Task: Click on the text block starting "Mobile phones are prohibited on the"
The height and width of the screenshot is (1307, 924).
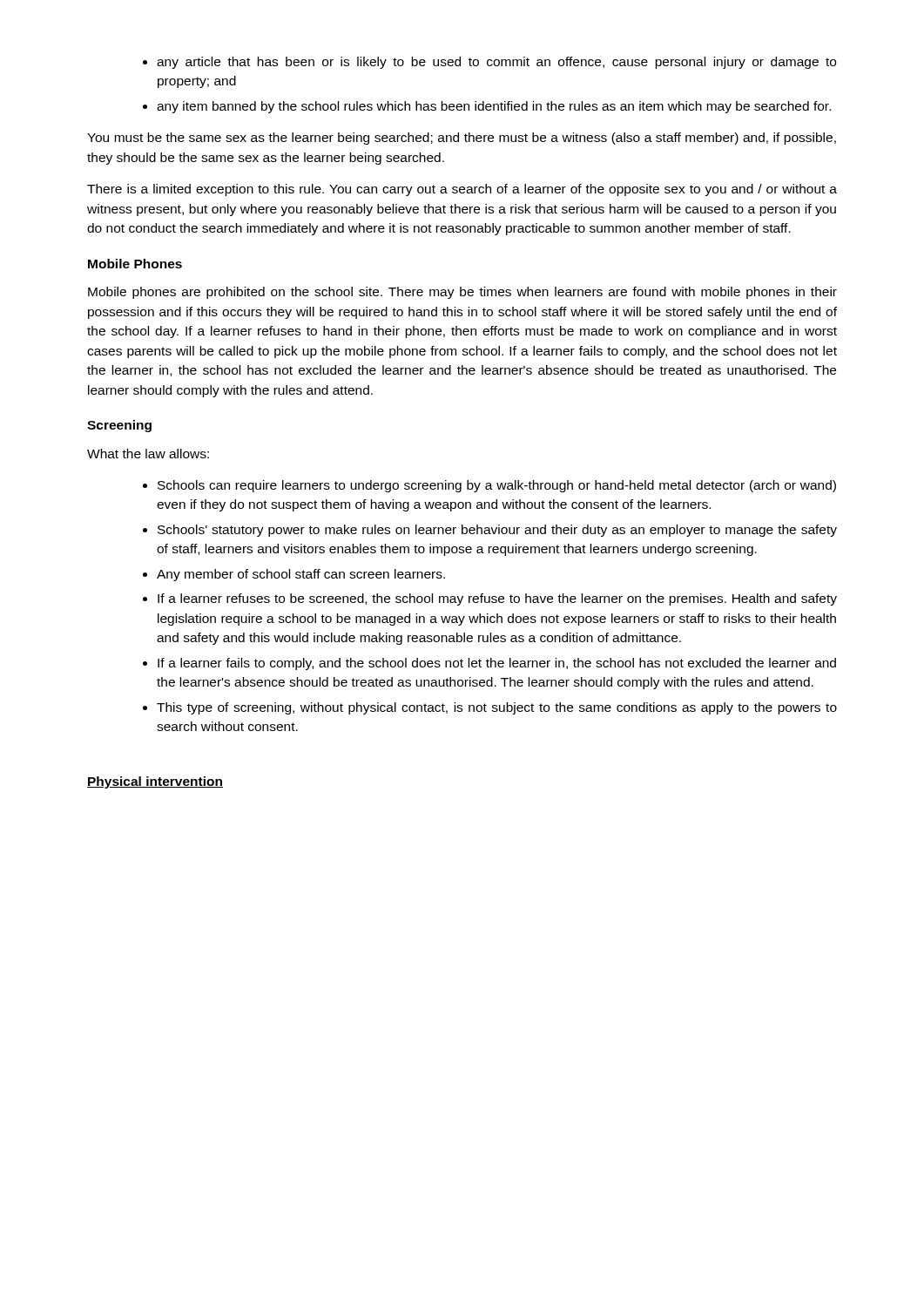Action: pyautogui.click(x=462, y=341)
